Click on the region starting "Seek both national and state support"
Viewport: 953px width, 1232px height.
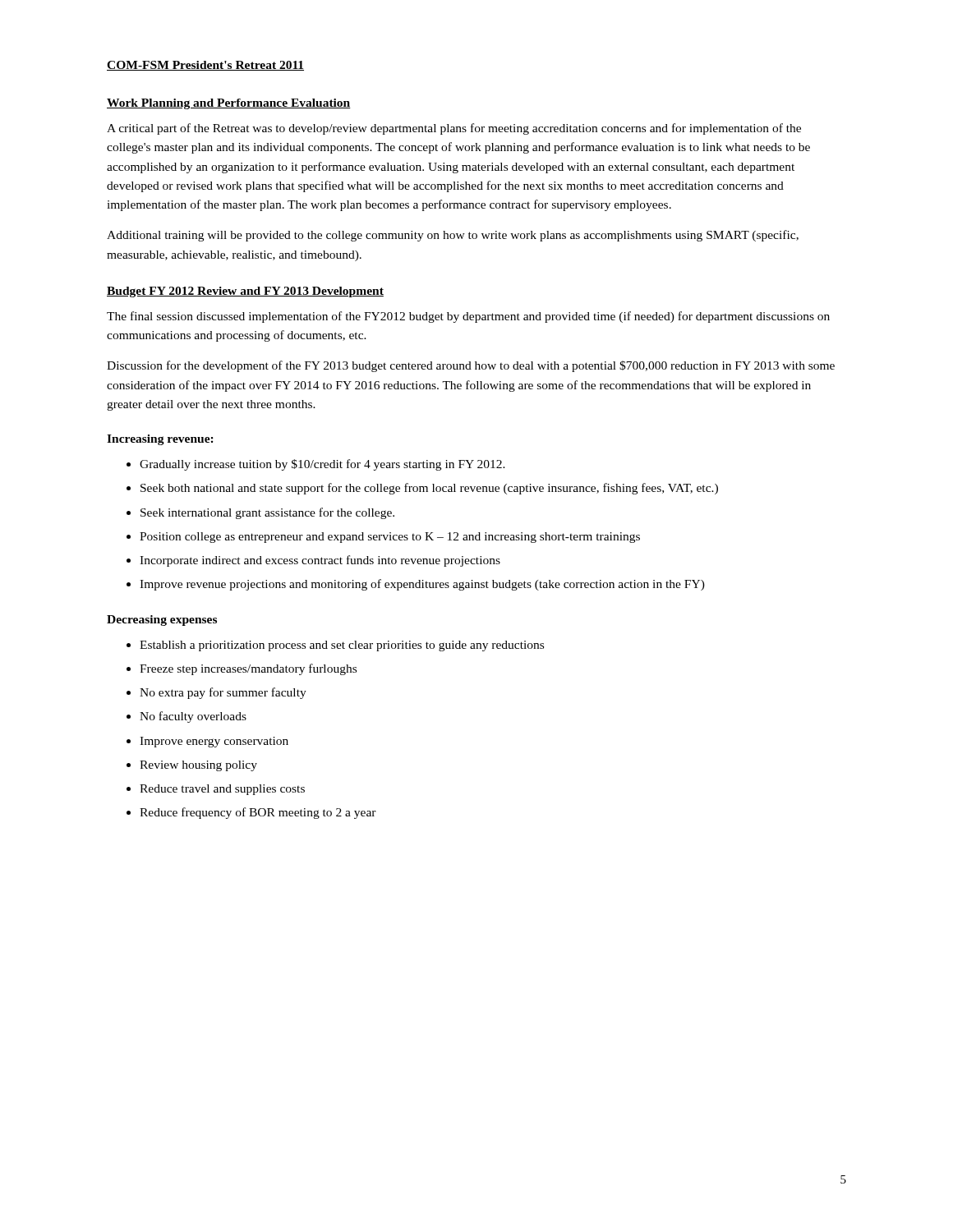(x=493, y=488)
